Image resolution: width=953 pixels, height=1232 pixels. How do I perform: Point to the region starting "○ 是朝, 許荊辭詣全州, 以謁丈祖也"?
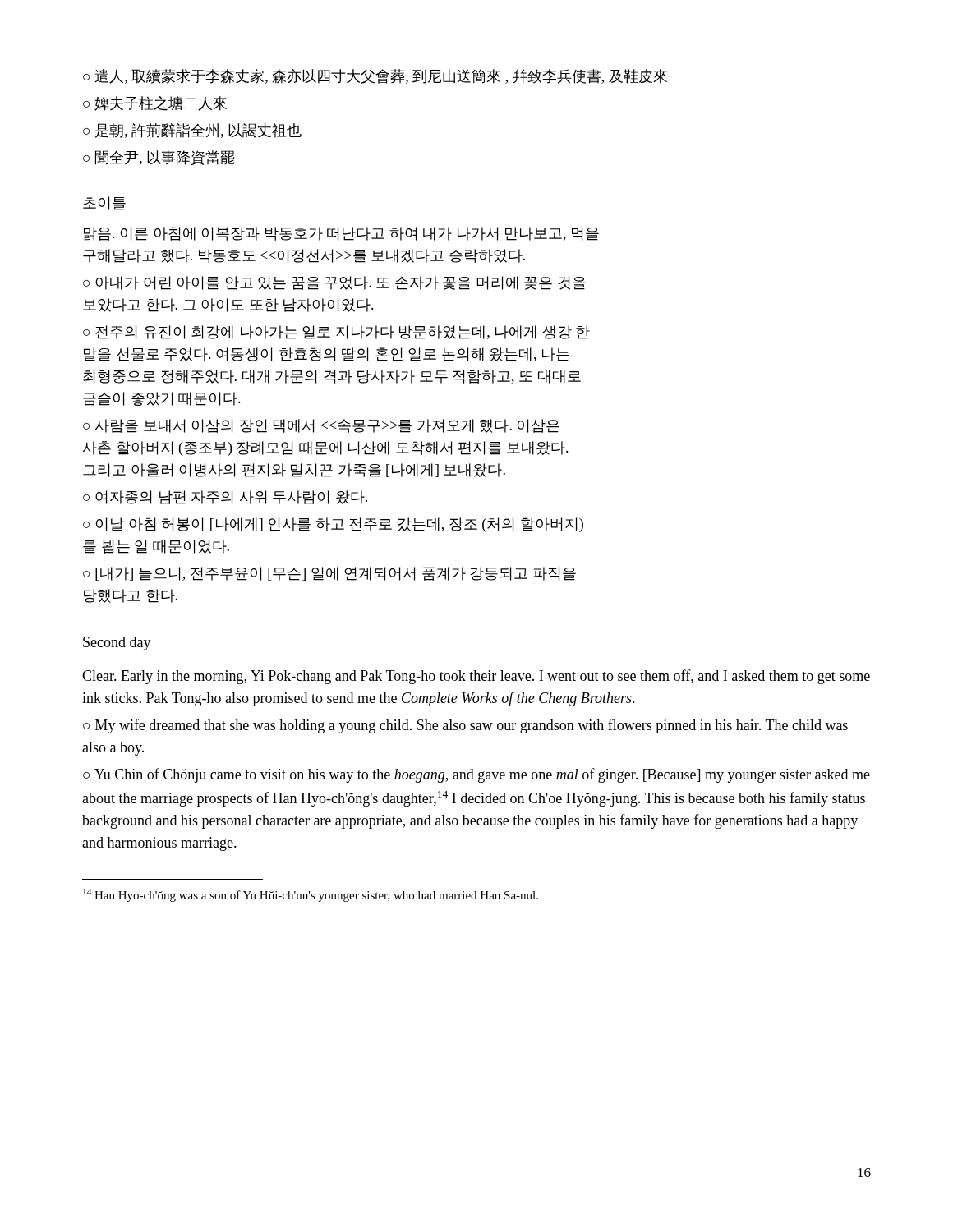192,131
